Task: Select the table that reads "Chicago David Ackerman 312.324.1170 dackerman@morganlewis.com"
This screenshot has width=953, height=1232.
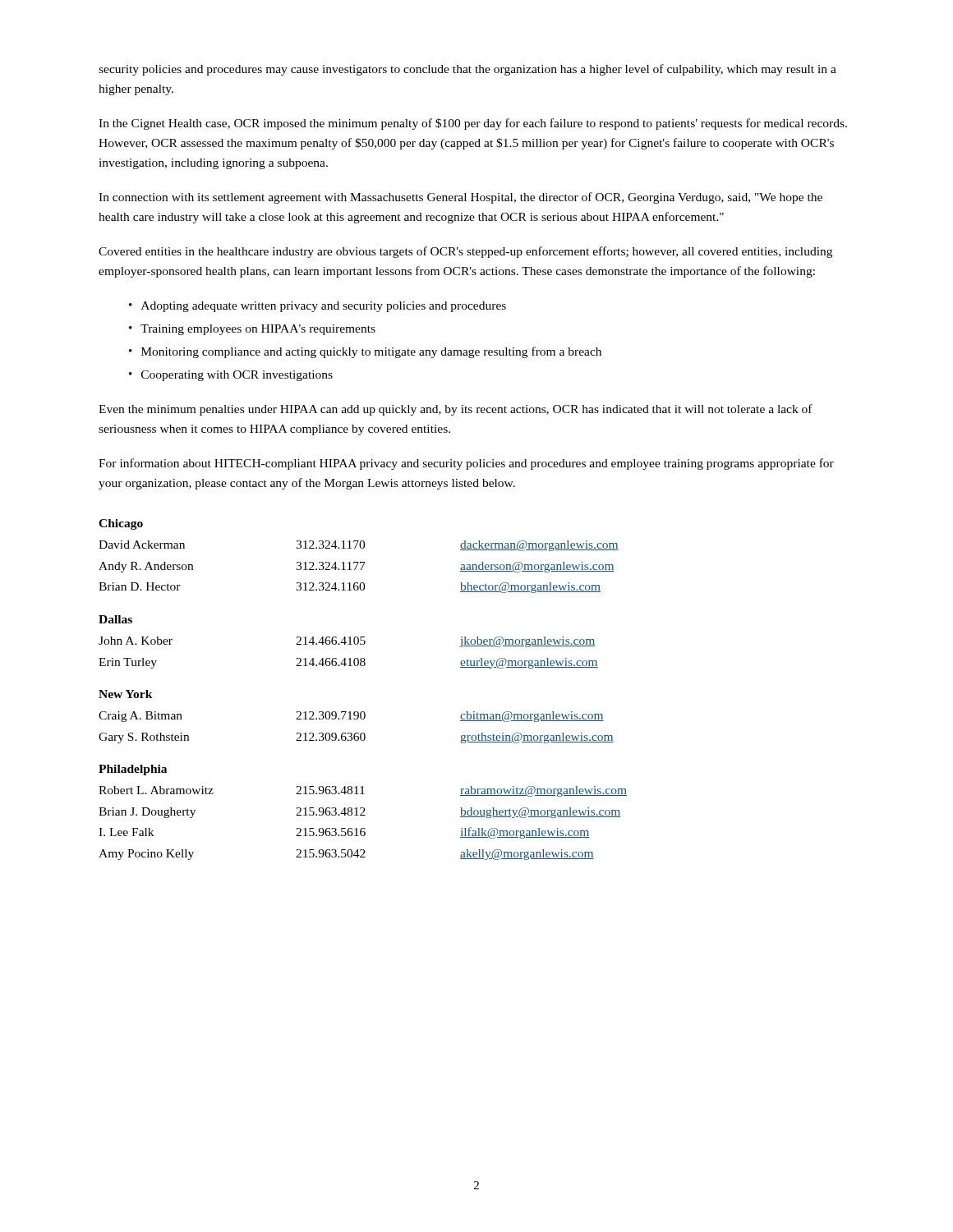Action: tap(476, 690)
